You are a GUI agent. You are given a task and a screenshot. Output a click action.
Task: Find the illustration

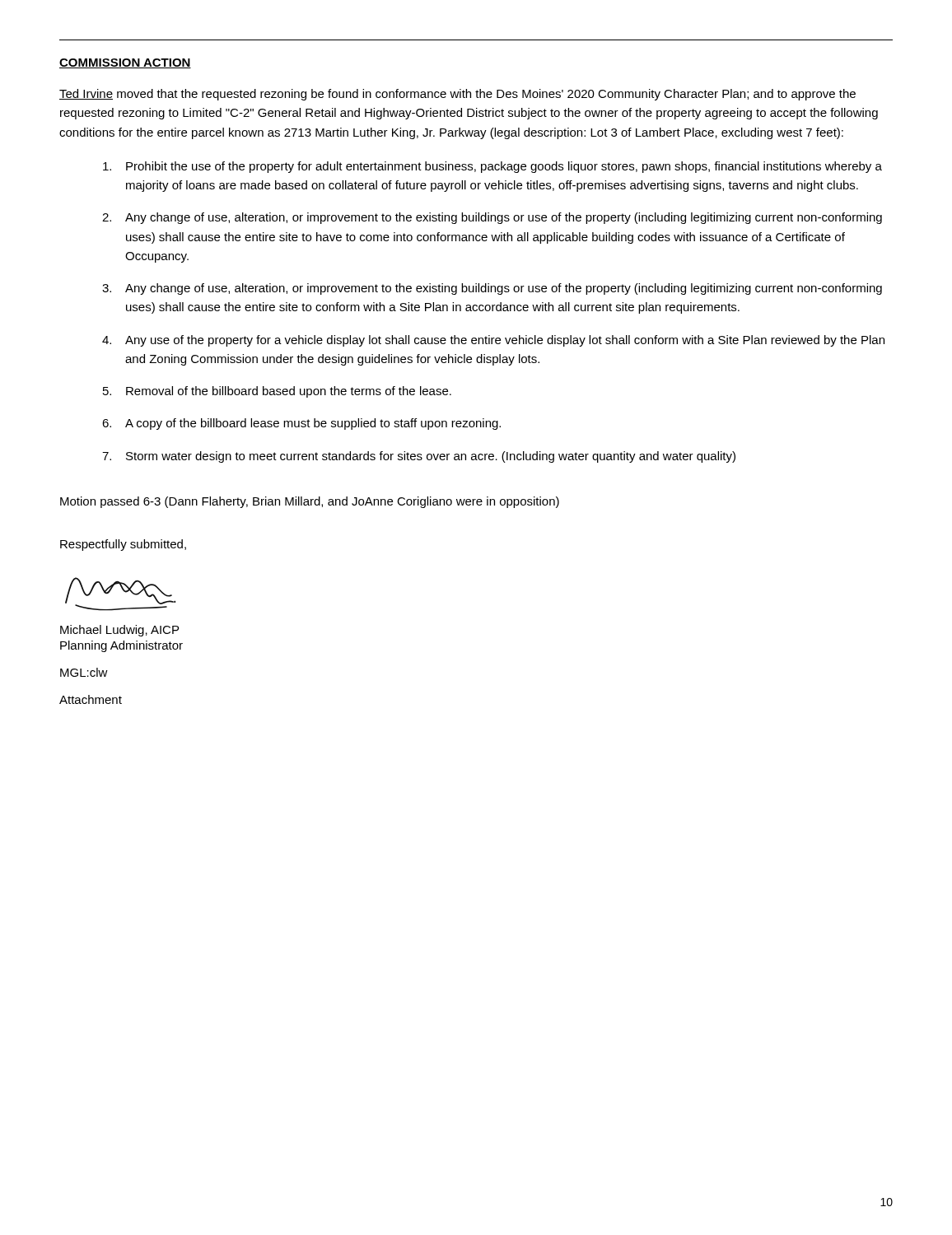coord(476,588)
